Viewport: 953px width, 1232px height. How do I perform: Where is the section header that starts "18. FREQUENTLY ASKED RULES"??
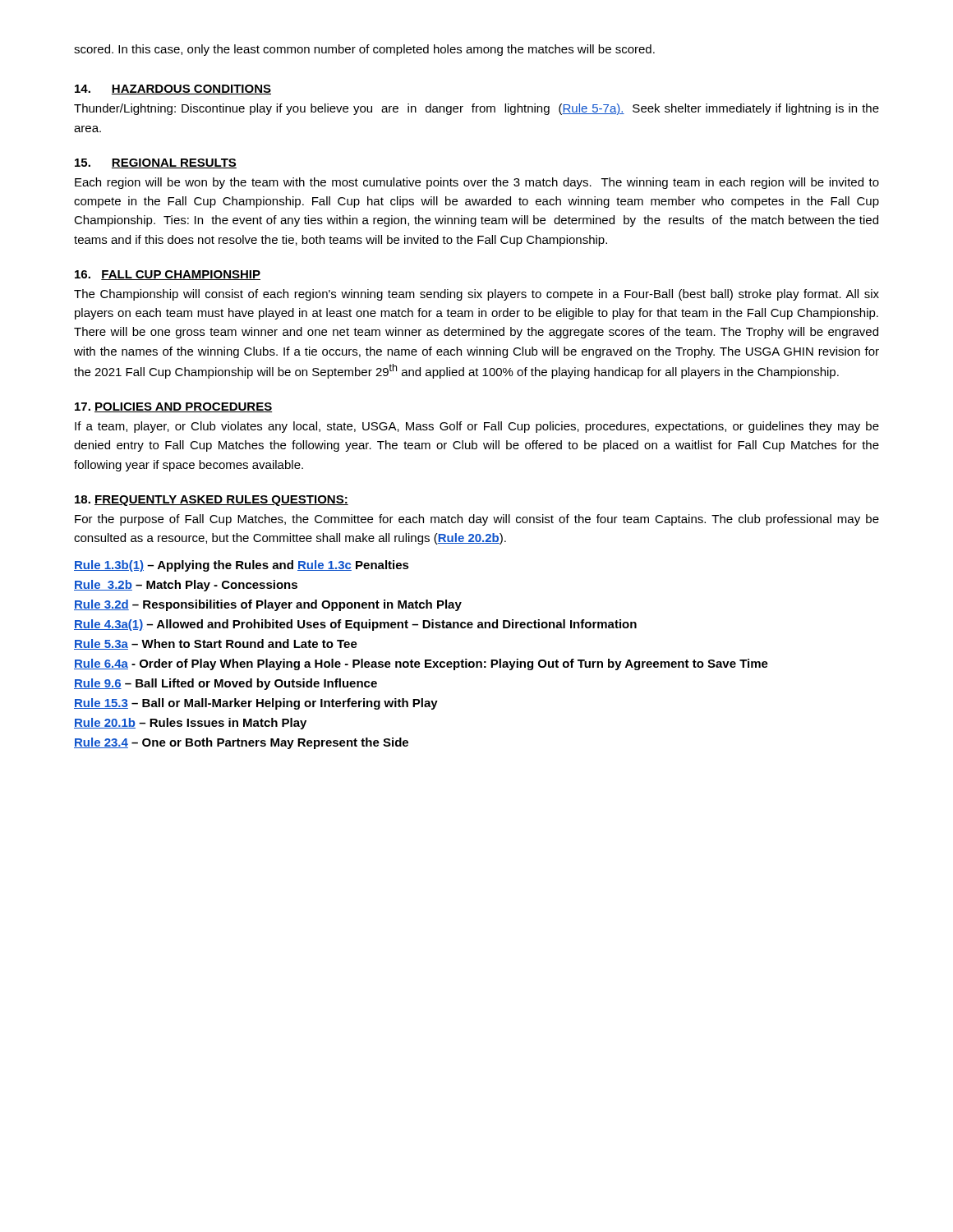211,499
